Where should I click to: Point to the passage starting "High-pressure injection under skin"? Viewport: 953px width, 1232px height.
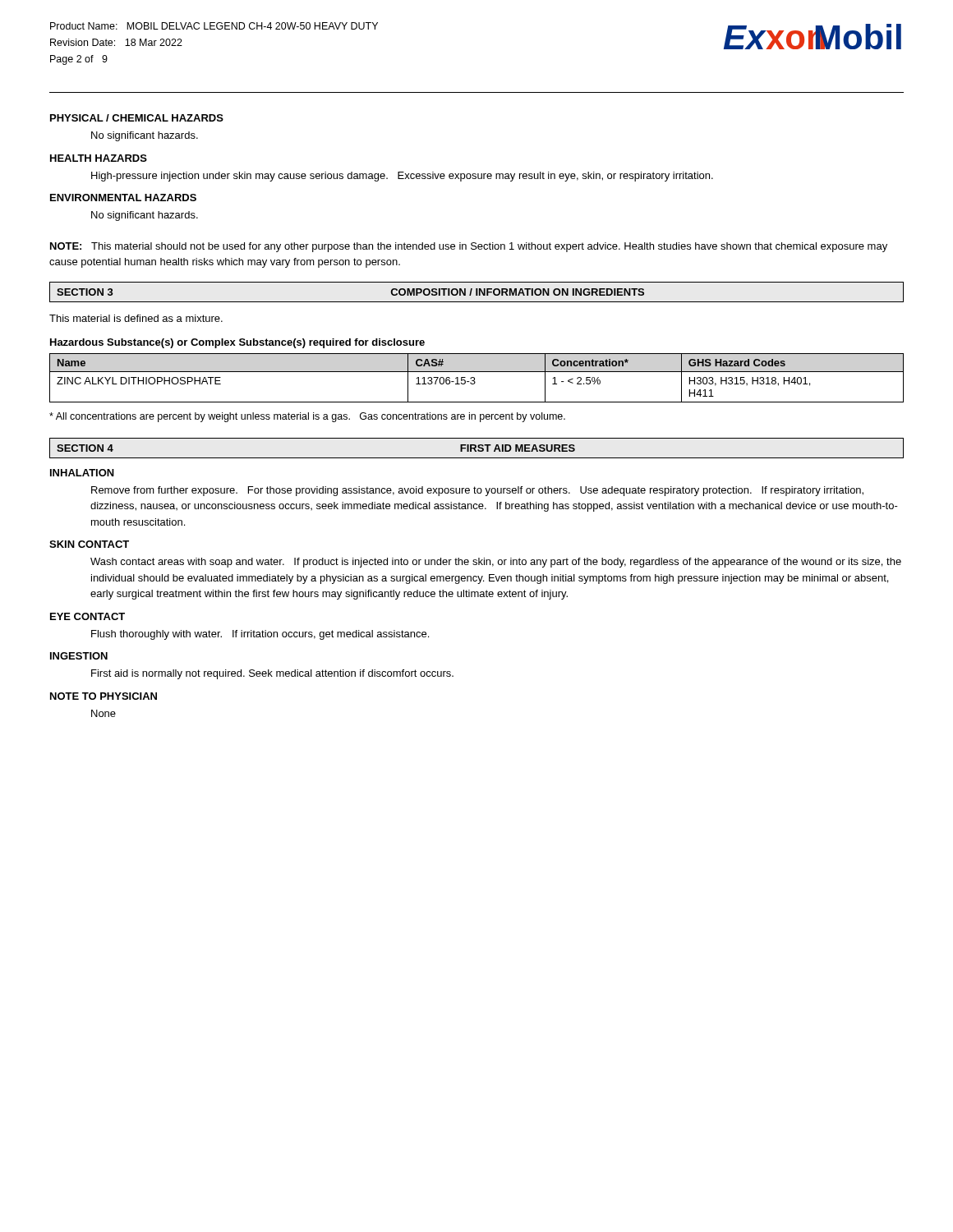pyautogui.click(x=402, y=175)
